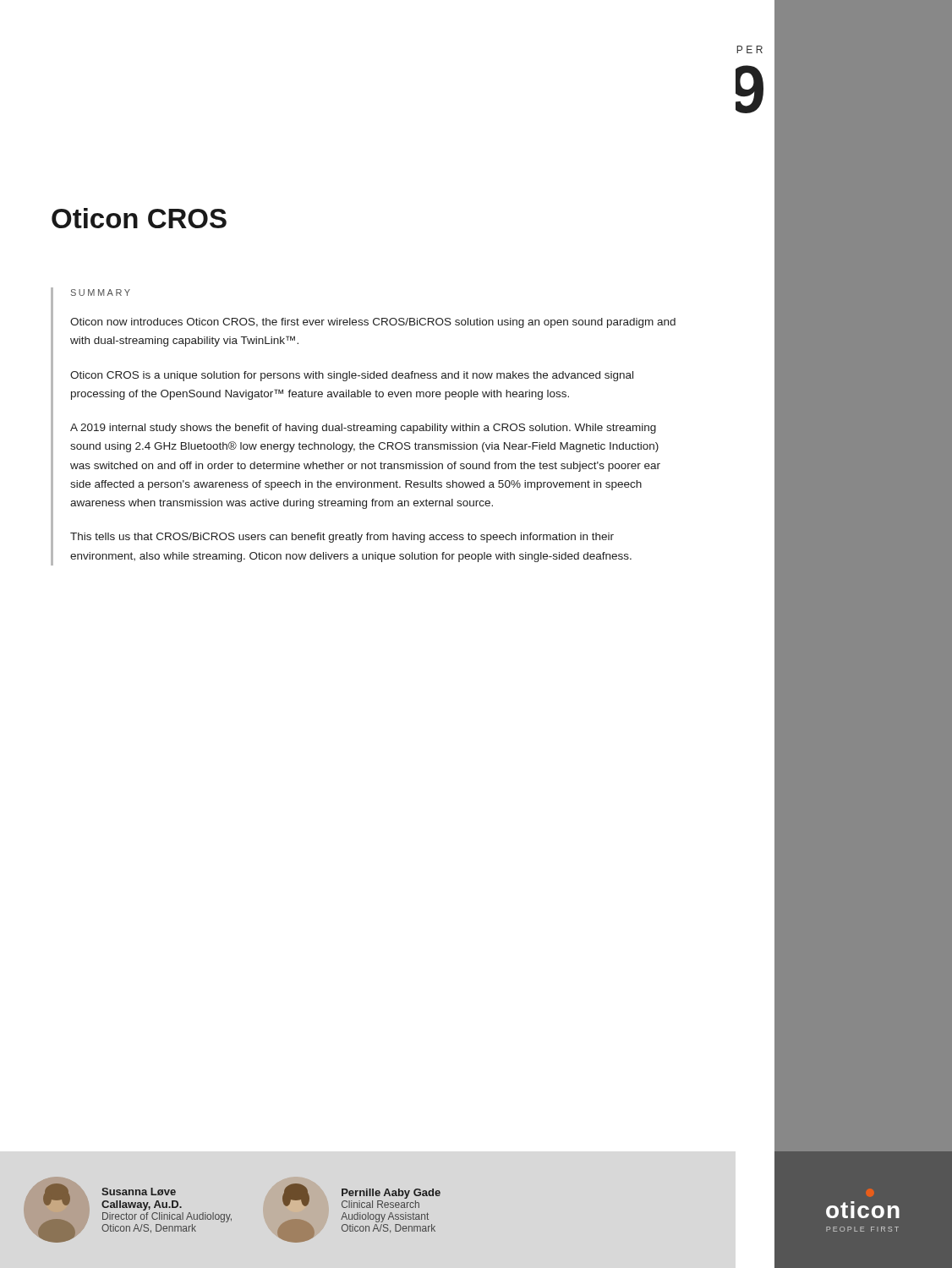Screen dimensions: 1268x952
Task: Find a section header
Action: [x=101, y=293]
